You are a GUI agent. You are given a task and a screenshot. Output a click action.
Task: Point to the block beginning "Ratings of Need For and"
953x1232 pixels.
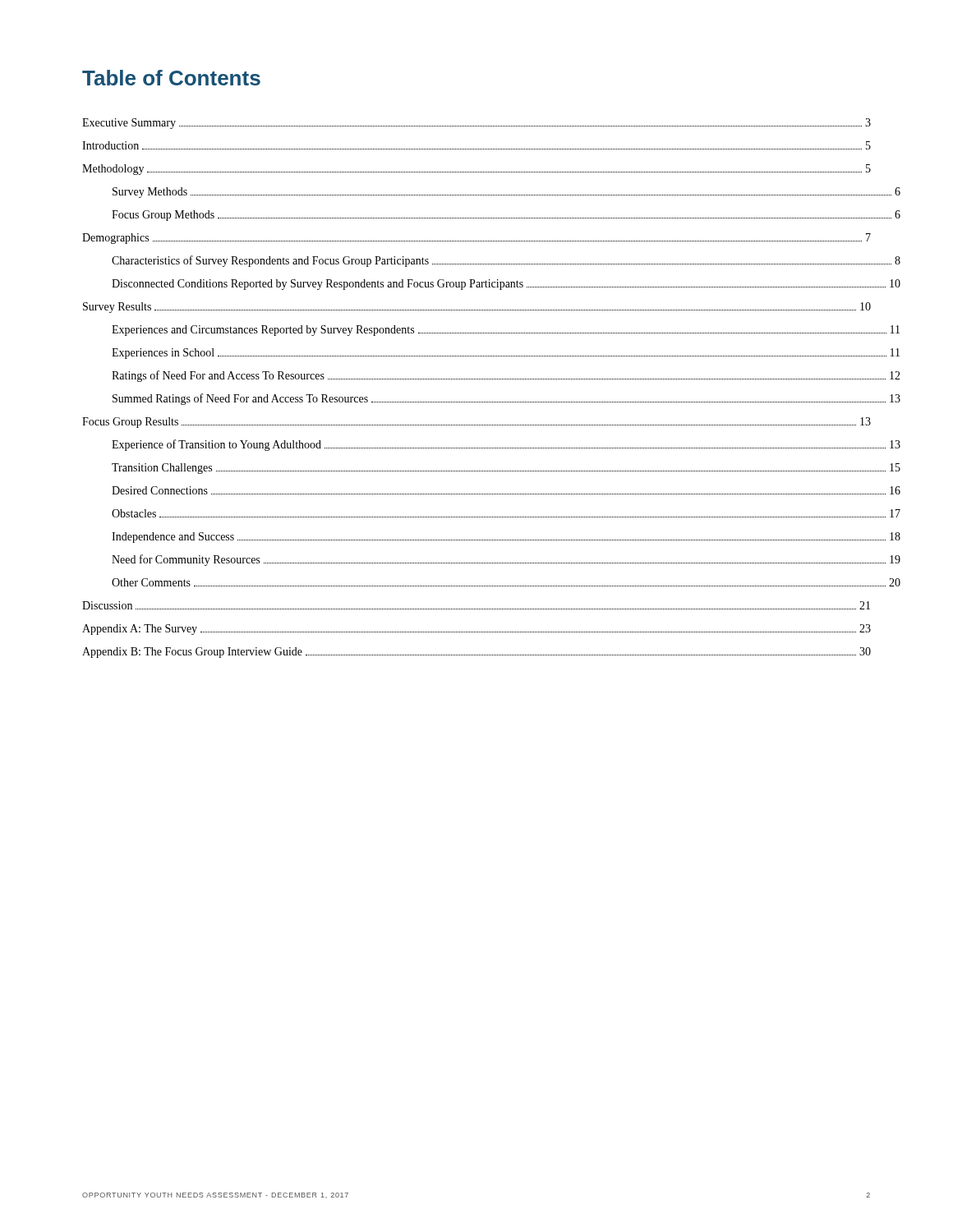click(x=506, y=376)
